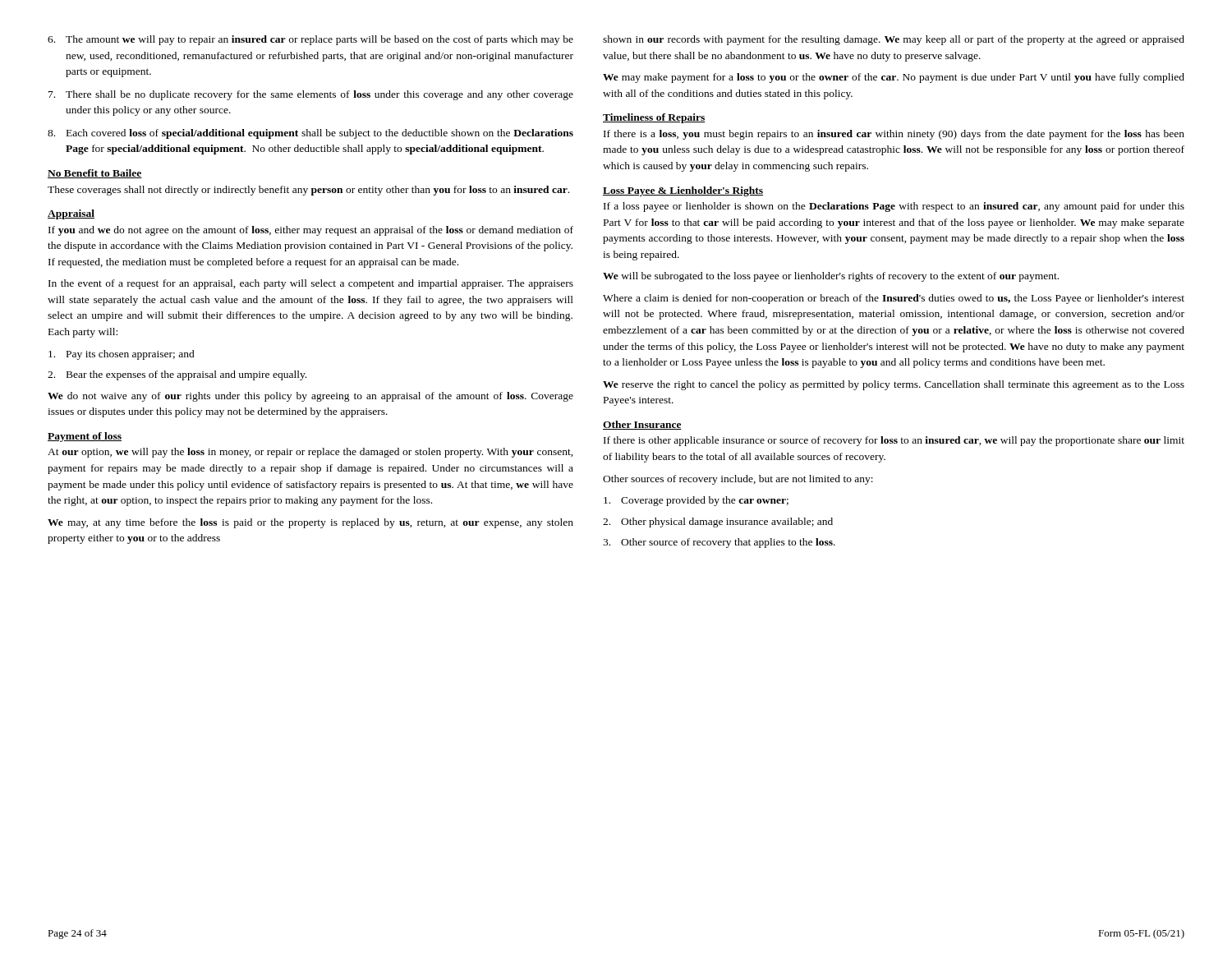Click the passage that begins "In the event of"
This screenshot has height=953, width=1232.
(x=310, y=308)
